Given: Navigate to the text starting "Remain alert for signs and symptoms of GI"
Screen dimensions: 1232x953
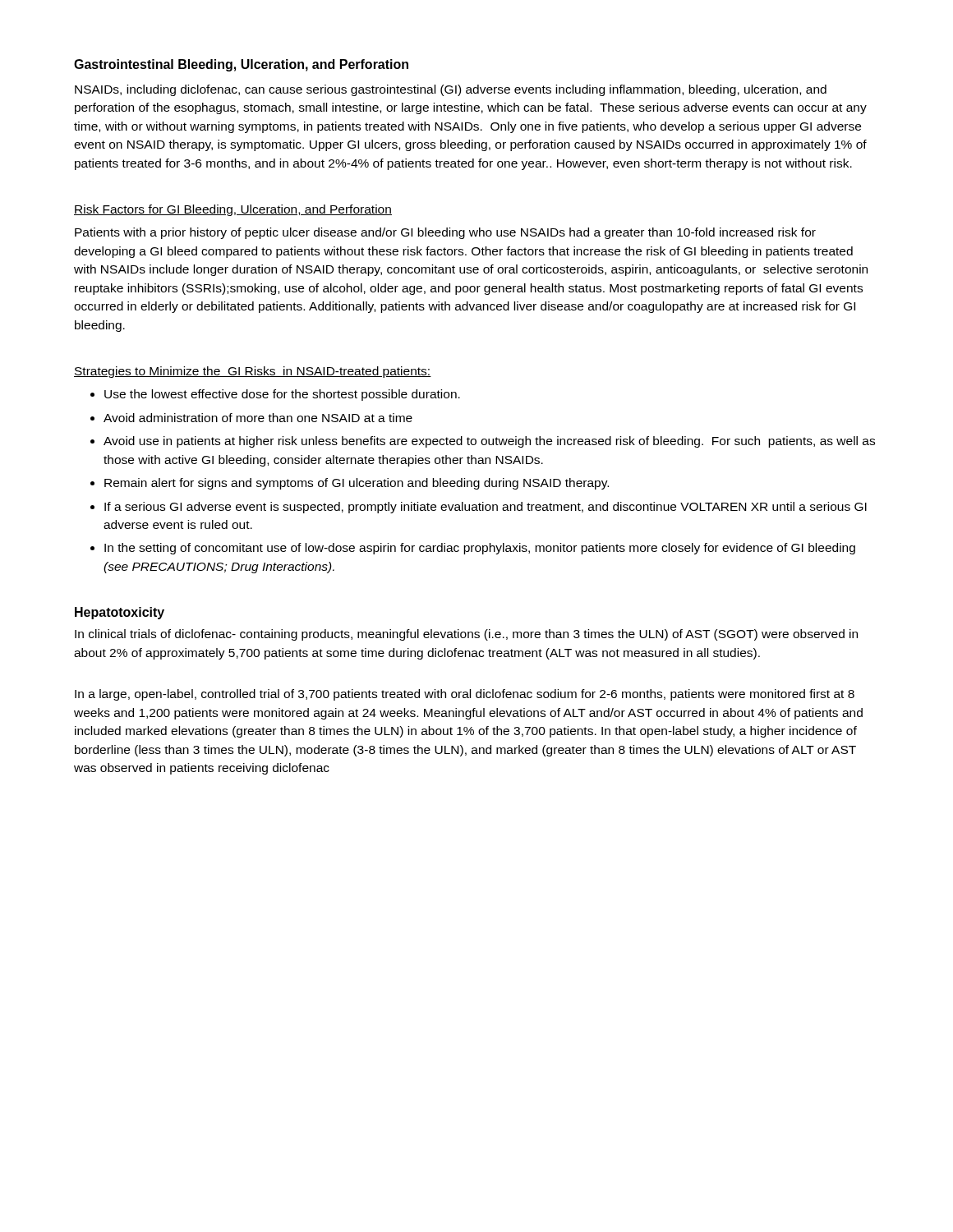Looking at the screenshot, I should pyautogui.click(x=357, y=483).
